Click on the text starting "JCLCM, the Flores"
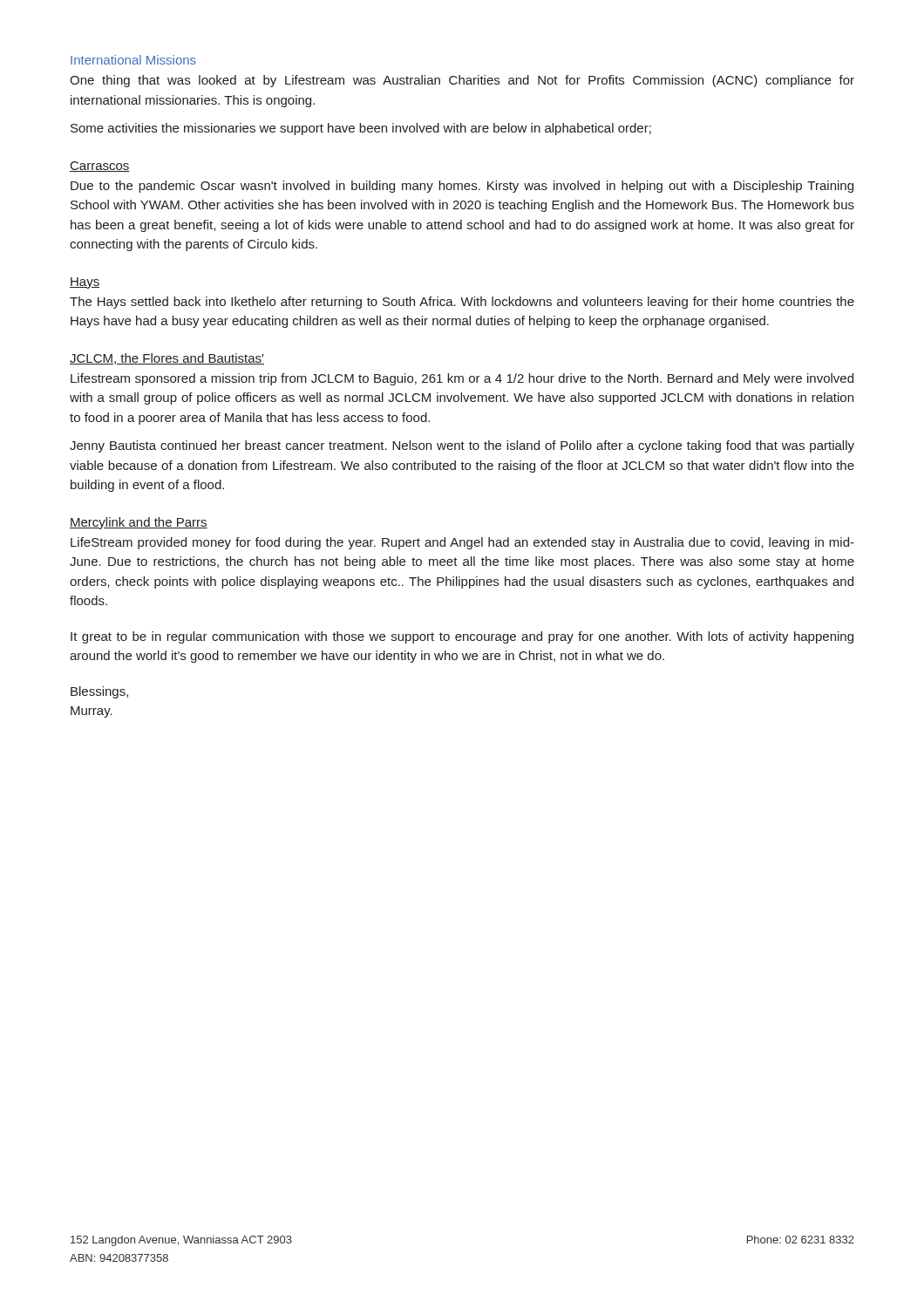Viewport: 924px width, 1308px height. click(167, 358)
